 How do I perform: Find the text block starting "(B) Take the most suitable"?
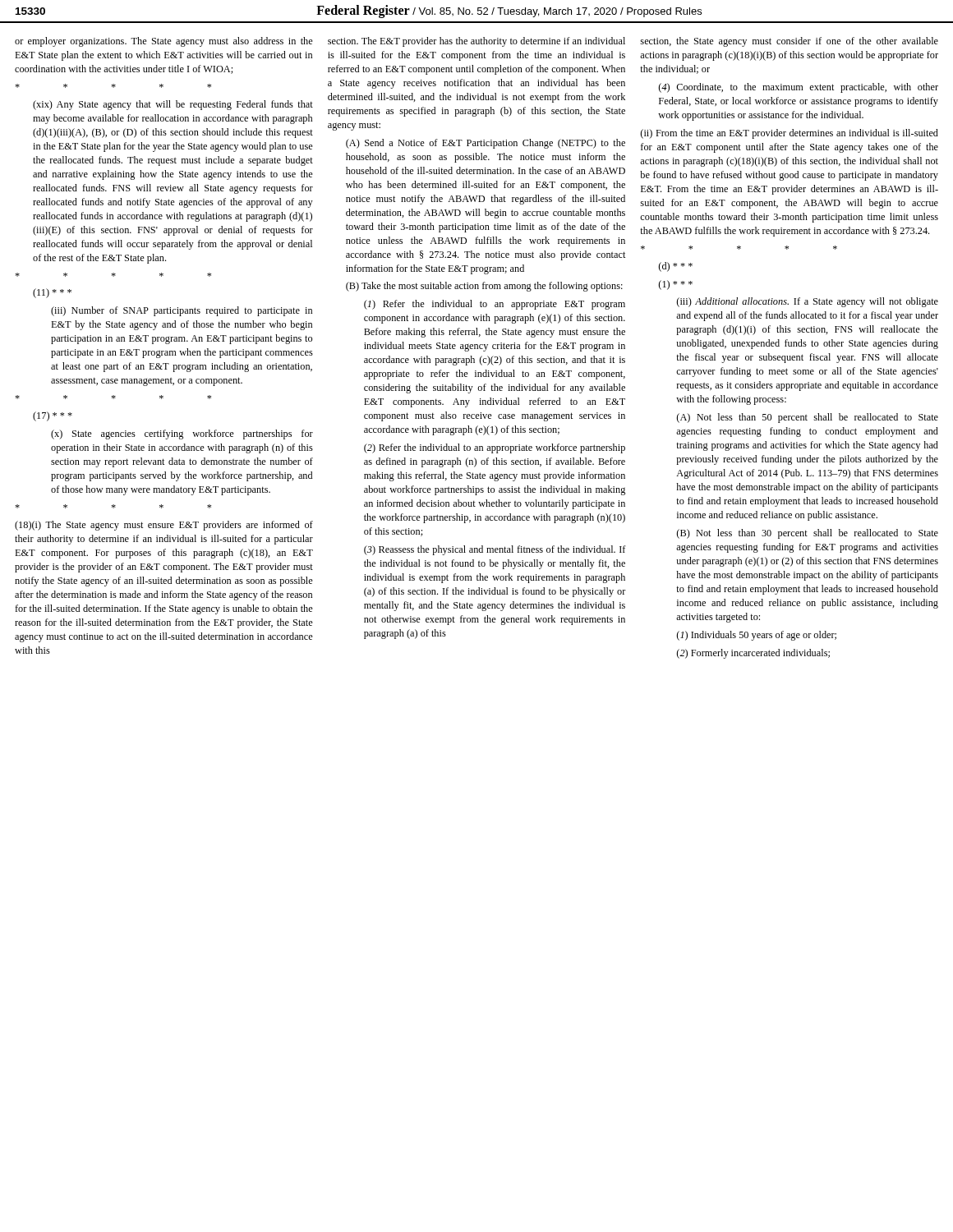click(486, 287)
